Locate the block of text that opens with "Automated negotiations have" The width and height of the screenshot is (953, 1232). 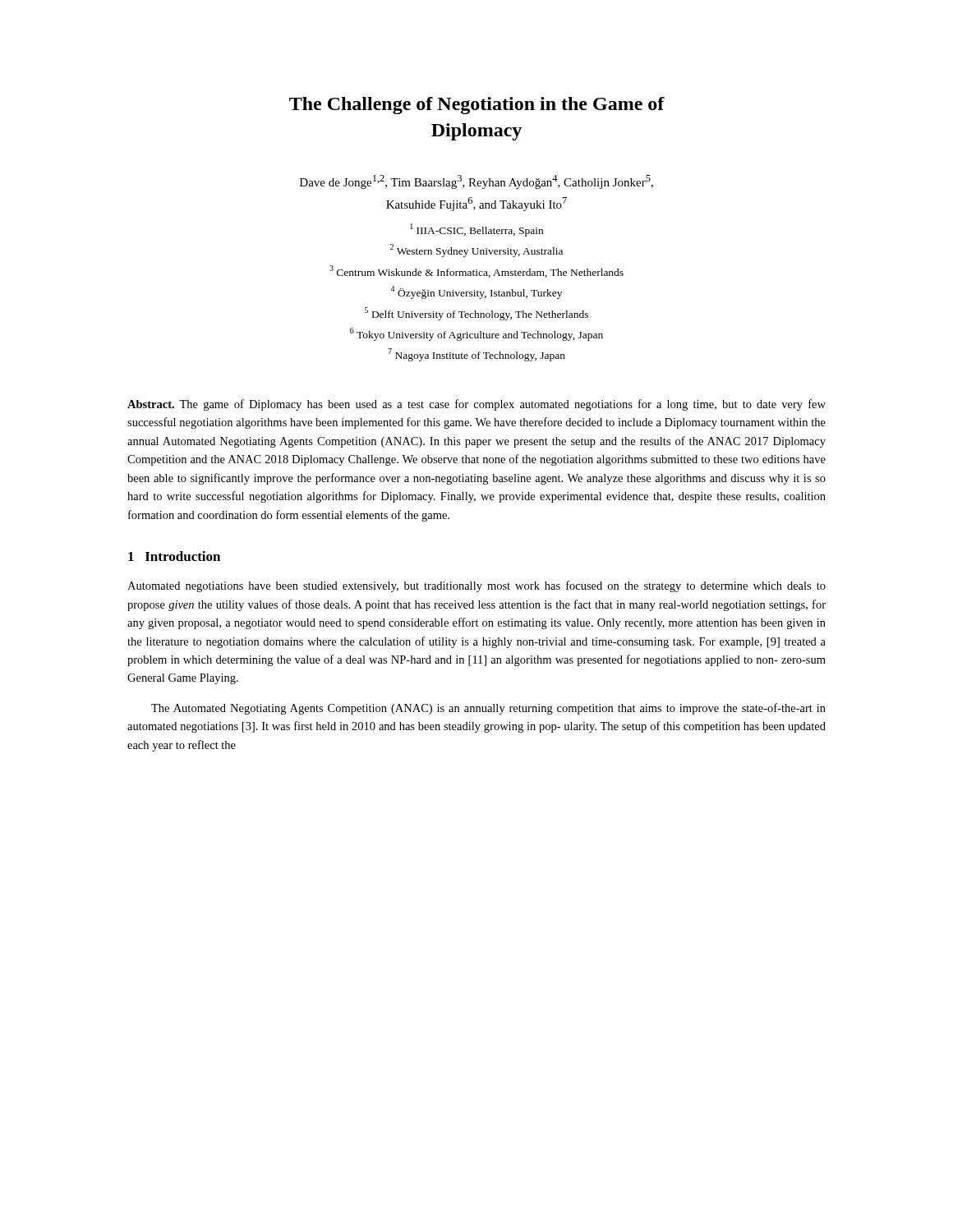pos(476,632)
